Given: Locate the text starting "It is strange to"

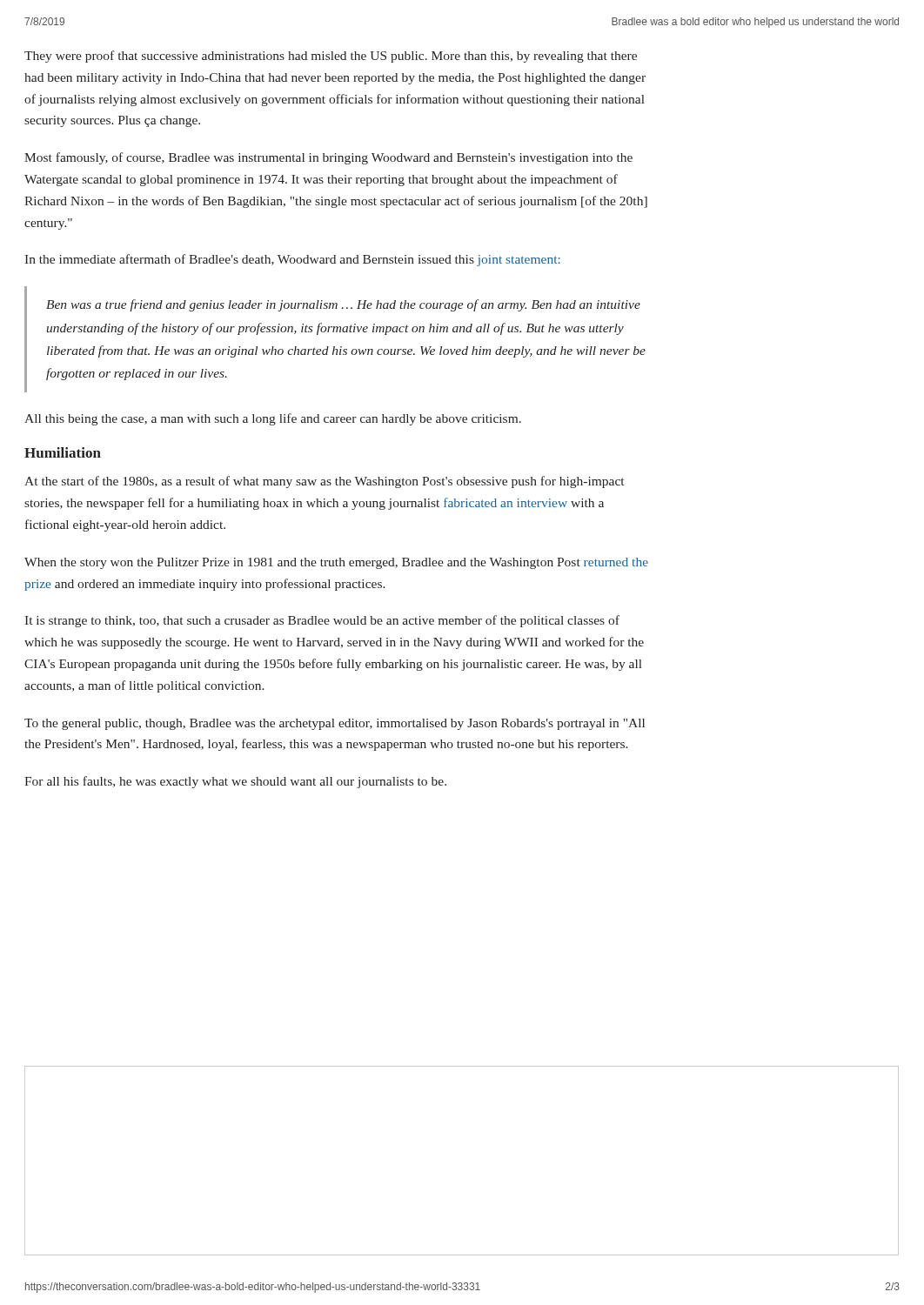Looking at the screenshot, I should [334, 653].
